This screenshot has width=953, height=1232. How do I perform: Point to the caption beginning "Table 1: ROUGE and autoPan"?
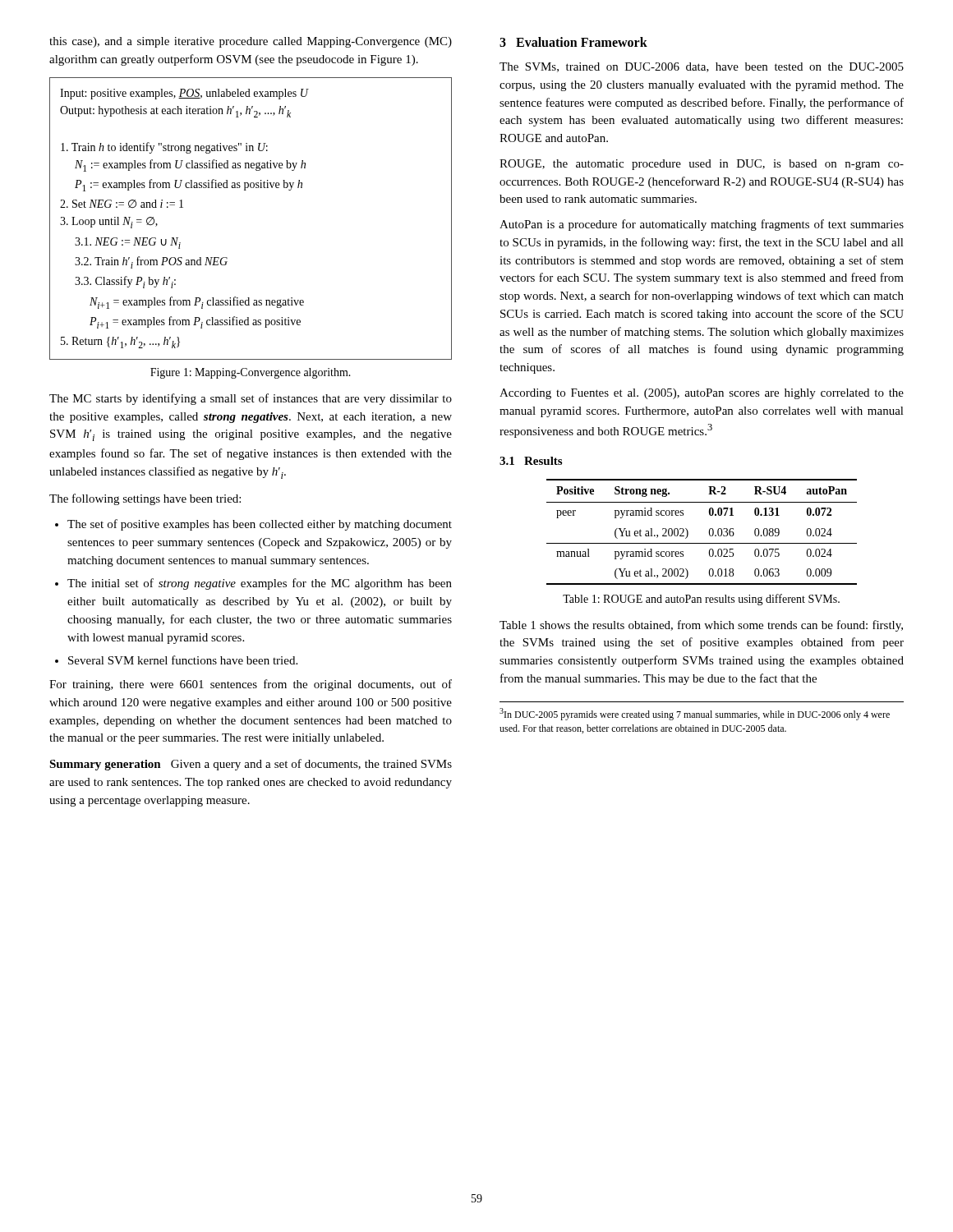pyautogui.click(x=702, y=599)
